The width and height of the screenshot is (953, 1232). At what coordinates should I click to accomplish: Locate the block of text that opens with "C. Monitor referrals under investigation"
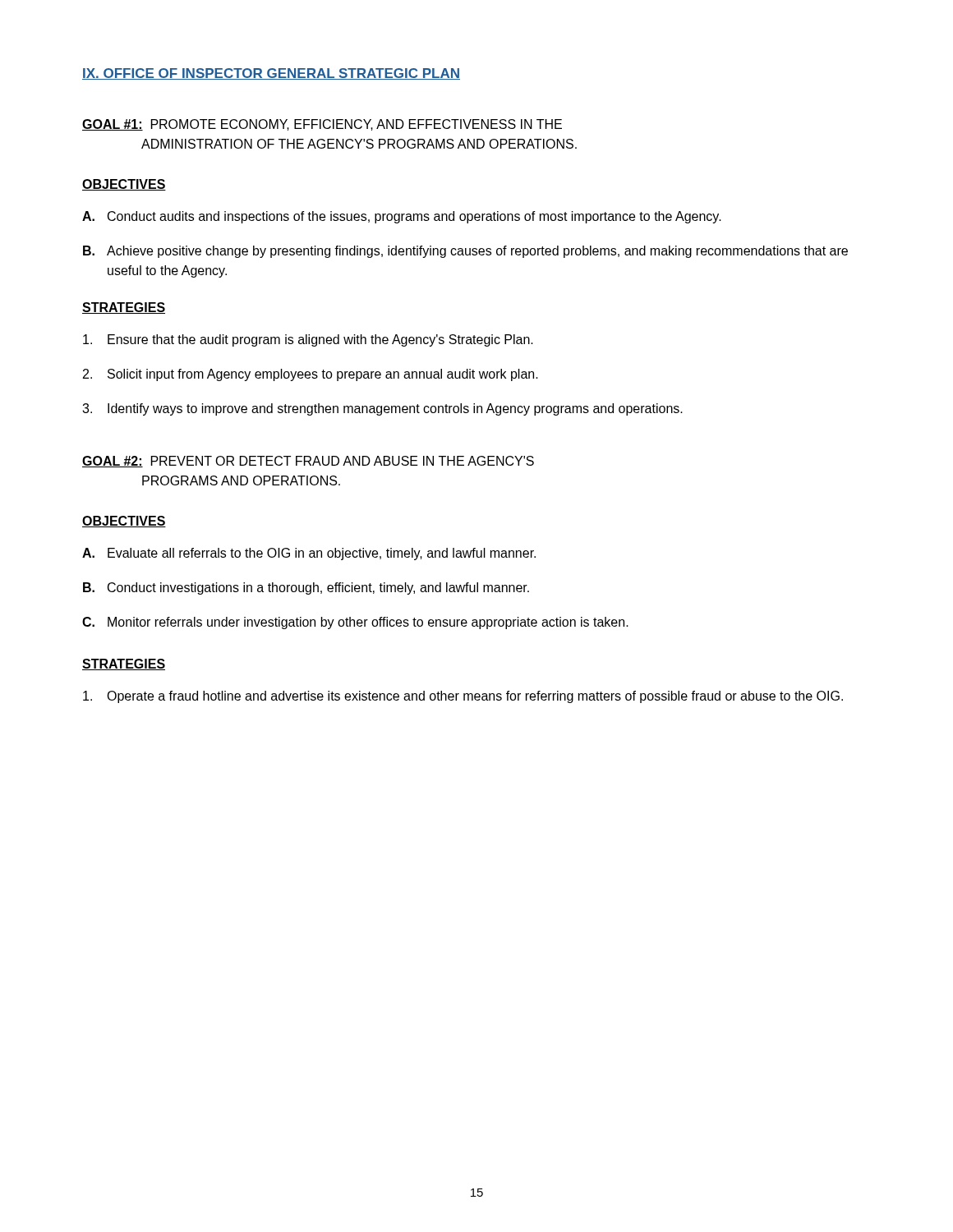(x=476, y=623)
